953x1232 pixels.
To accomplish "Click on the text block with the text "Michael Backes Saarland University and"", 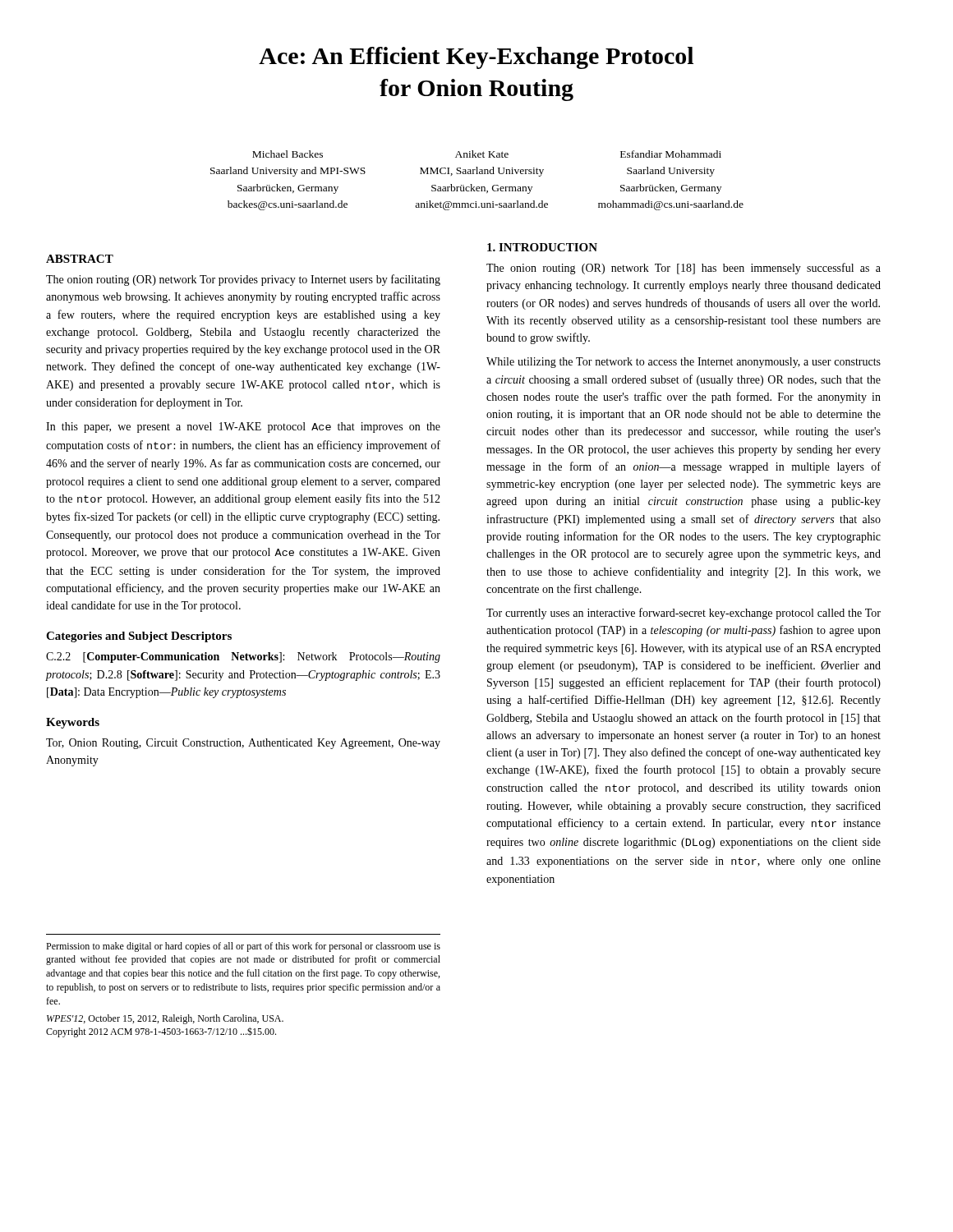I will click(x=288, y=179).
